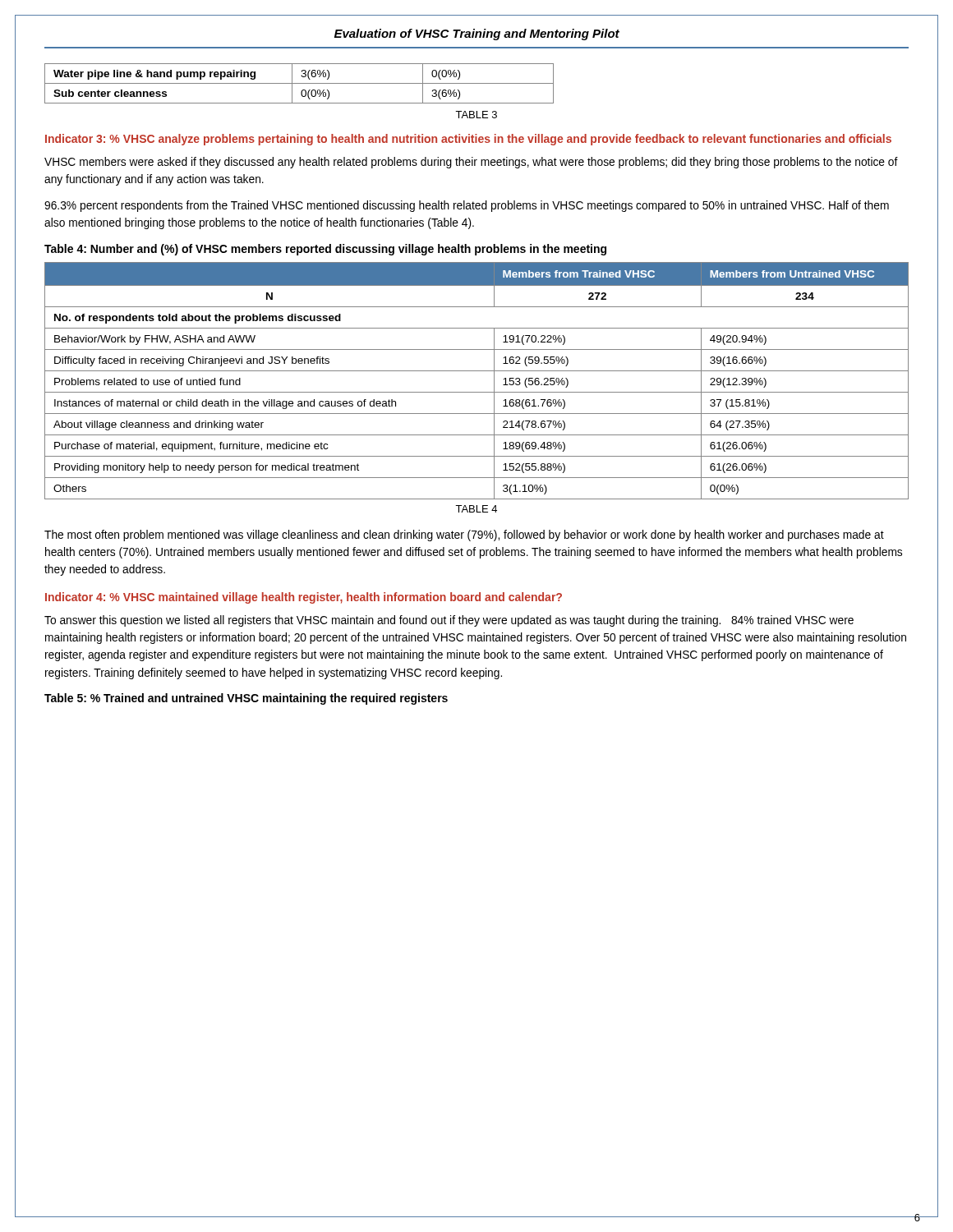This screenshot has width=953, height=1232.
Task: Navigate to the text starting "Table 4: Number and"
Action: [x=326, y=248]
